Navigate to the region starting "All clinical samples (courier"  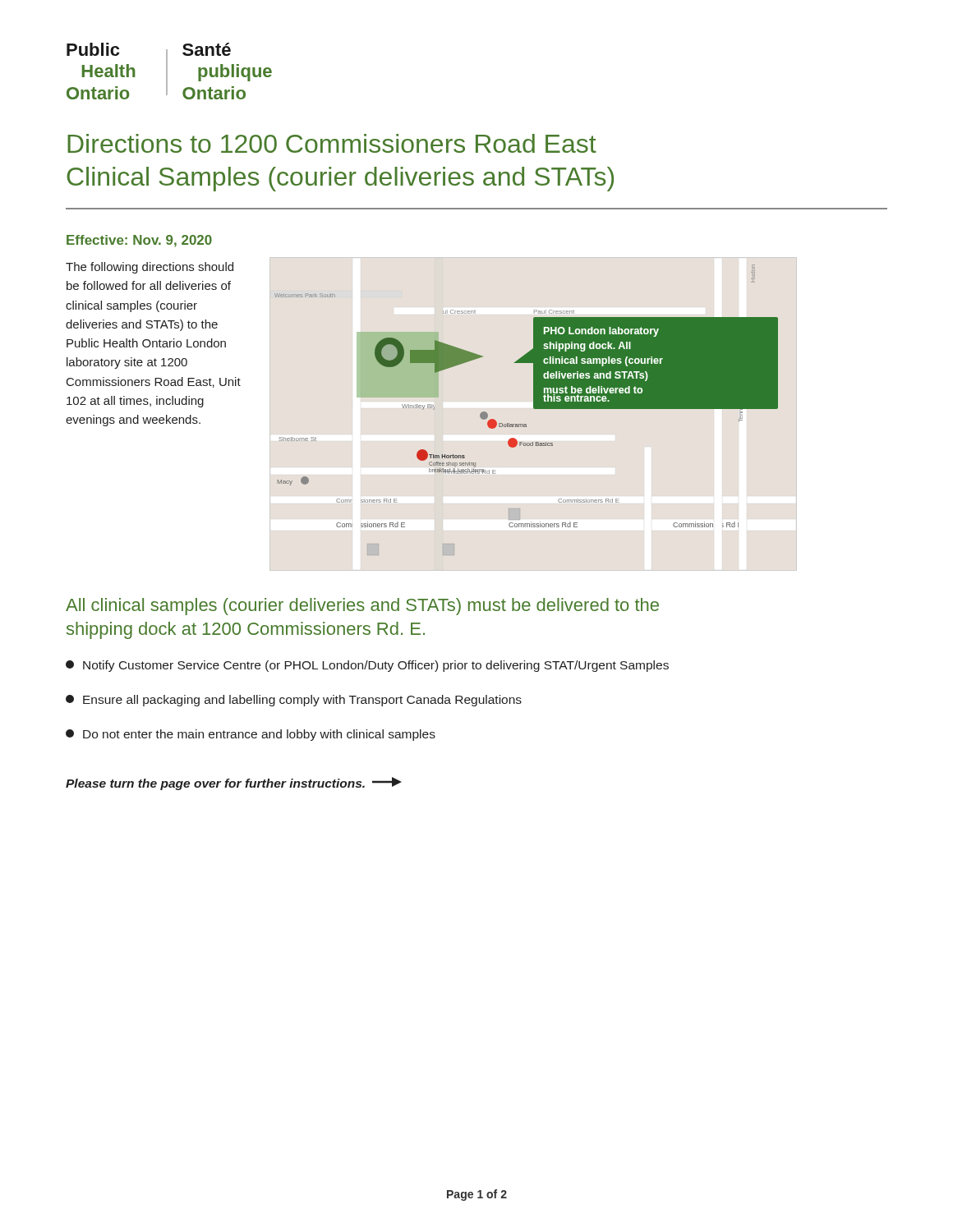coord(363,617)
